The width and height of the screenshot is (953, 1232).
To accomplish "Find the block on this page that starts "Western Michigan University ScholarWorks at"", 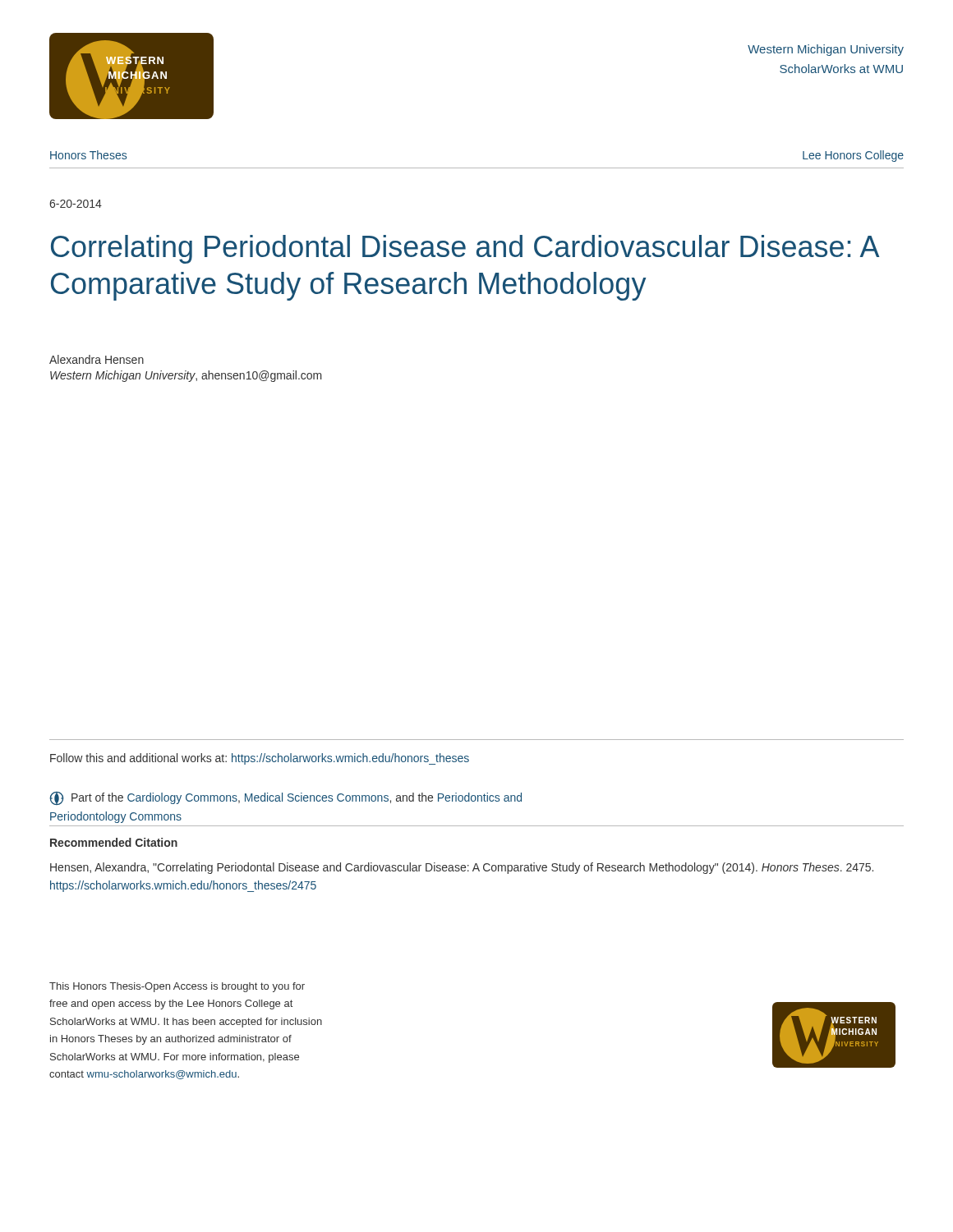I will 826,50.
